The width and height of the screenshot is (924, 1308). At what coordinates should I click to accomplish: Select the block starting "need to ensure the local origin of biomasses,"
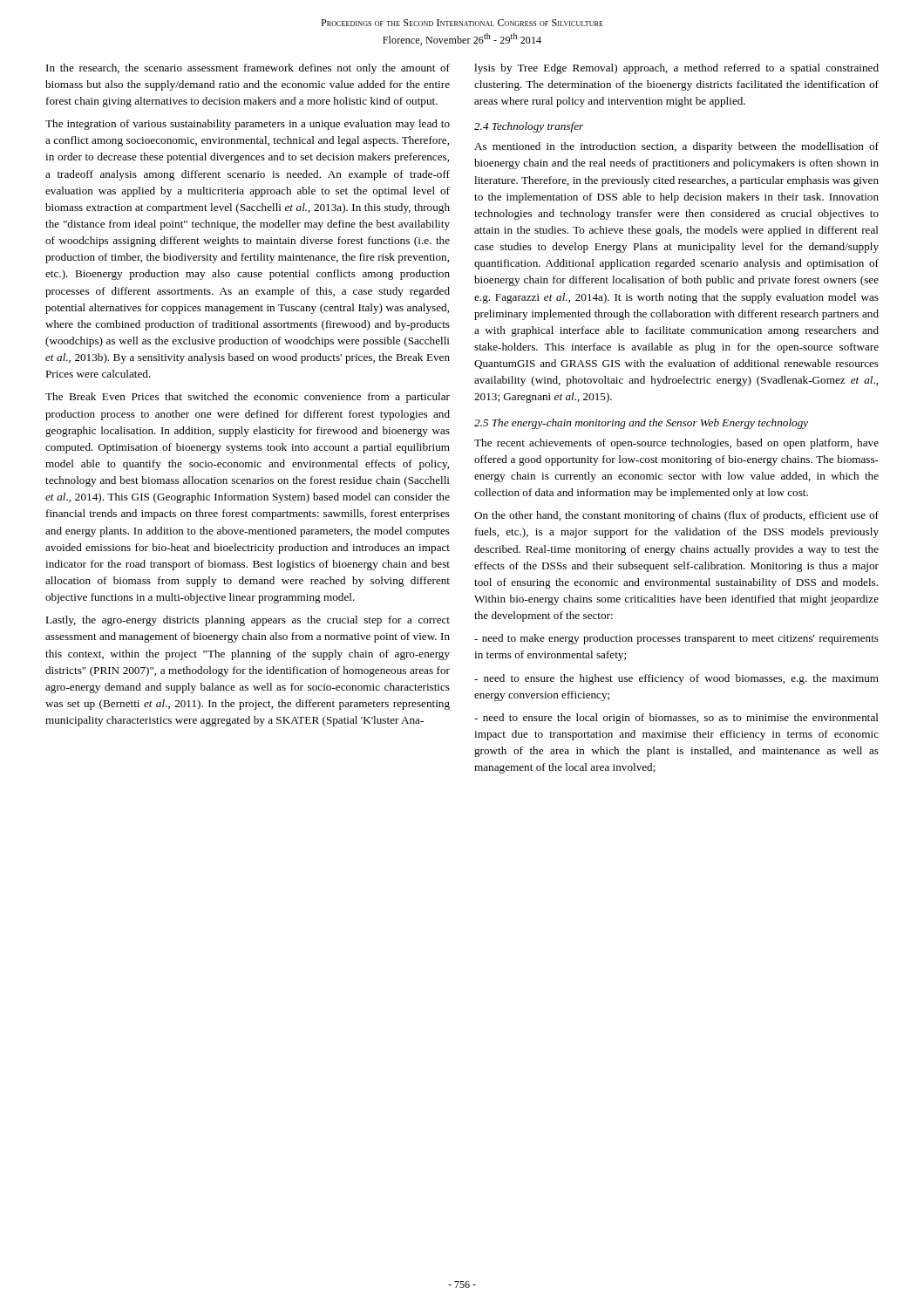point(676,742)
